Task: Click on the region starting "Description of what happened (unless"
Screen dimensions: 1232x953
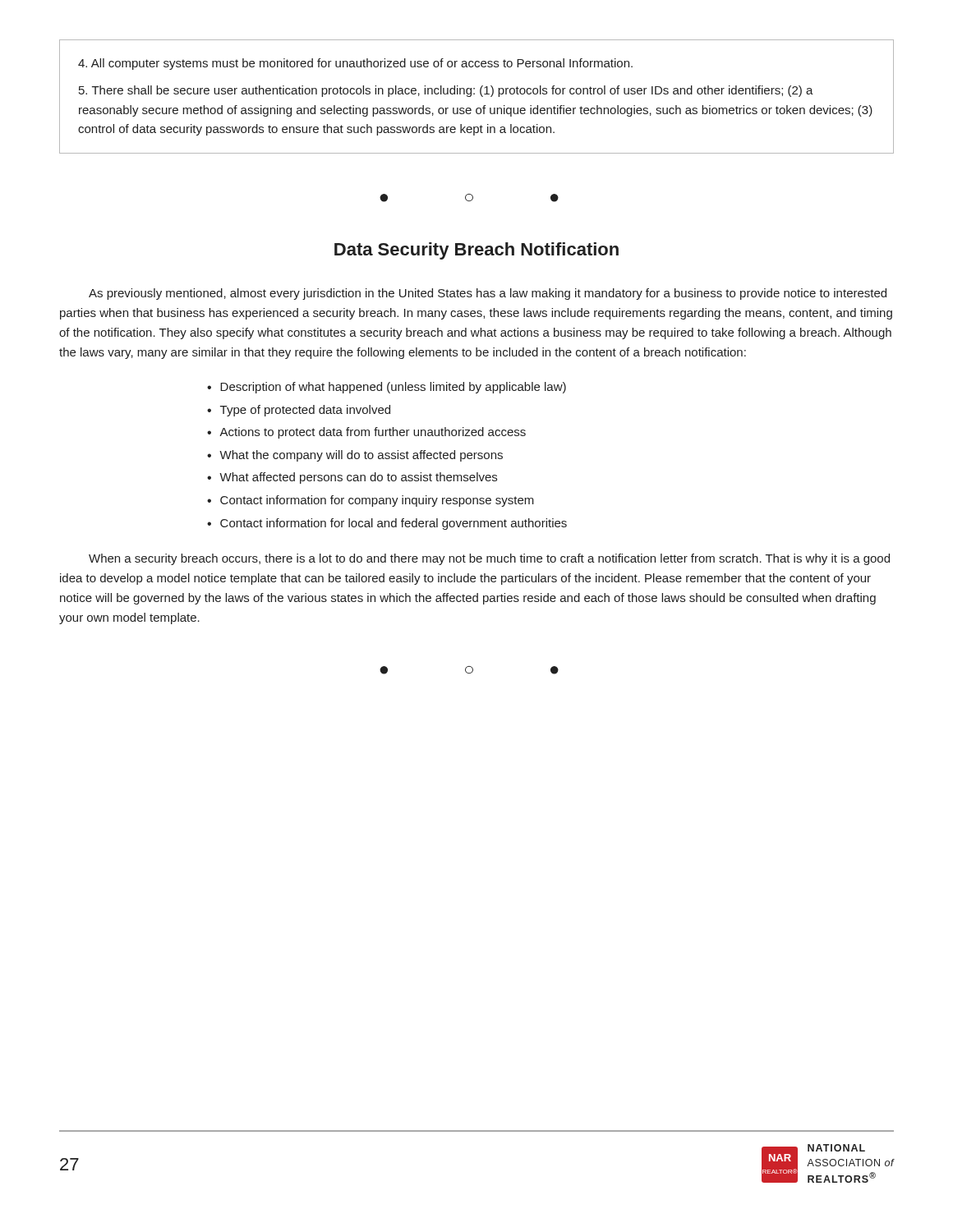Action: pyautogui.click(x=393, y=386)
